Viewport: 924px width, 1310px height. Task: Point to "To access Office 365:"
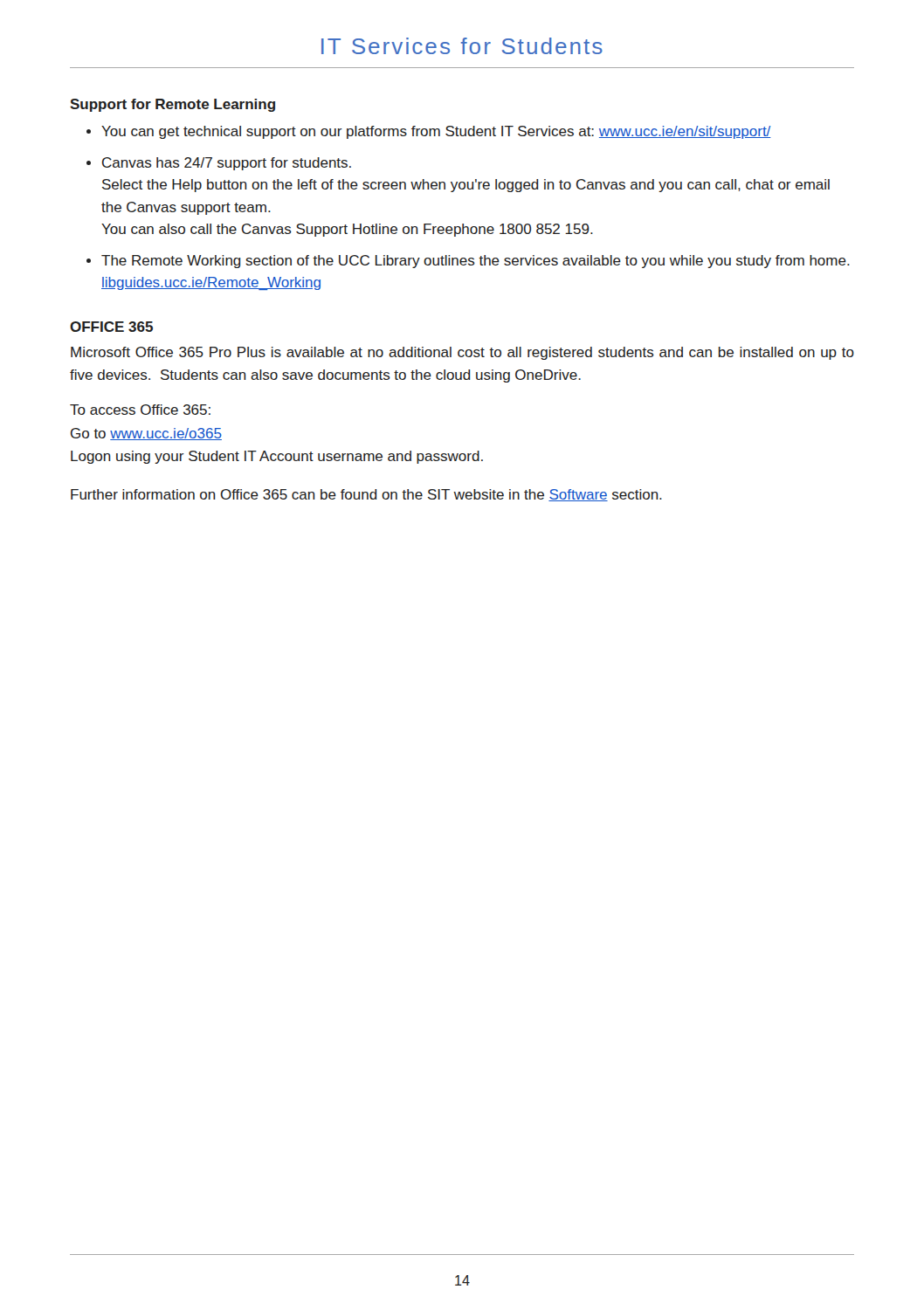click(x=141, y=410)
